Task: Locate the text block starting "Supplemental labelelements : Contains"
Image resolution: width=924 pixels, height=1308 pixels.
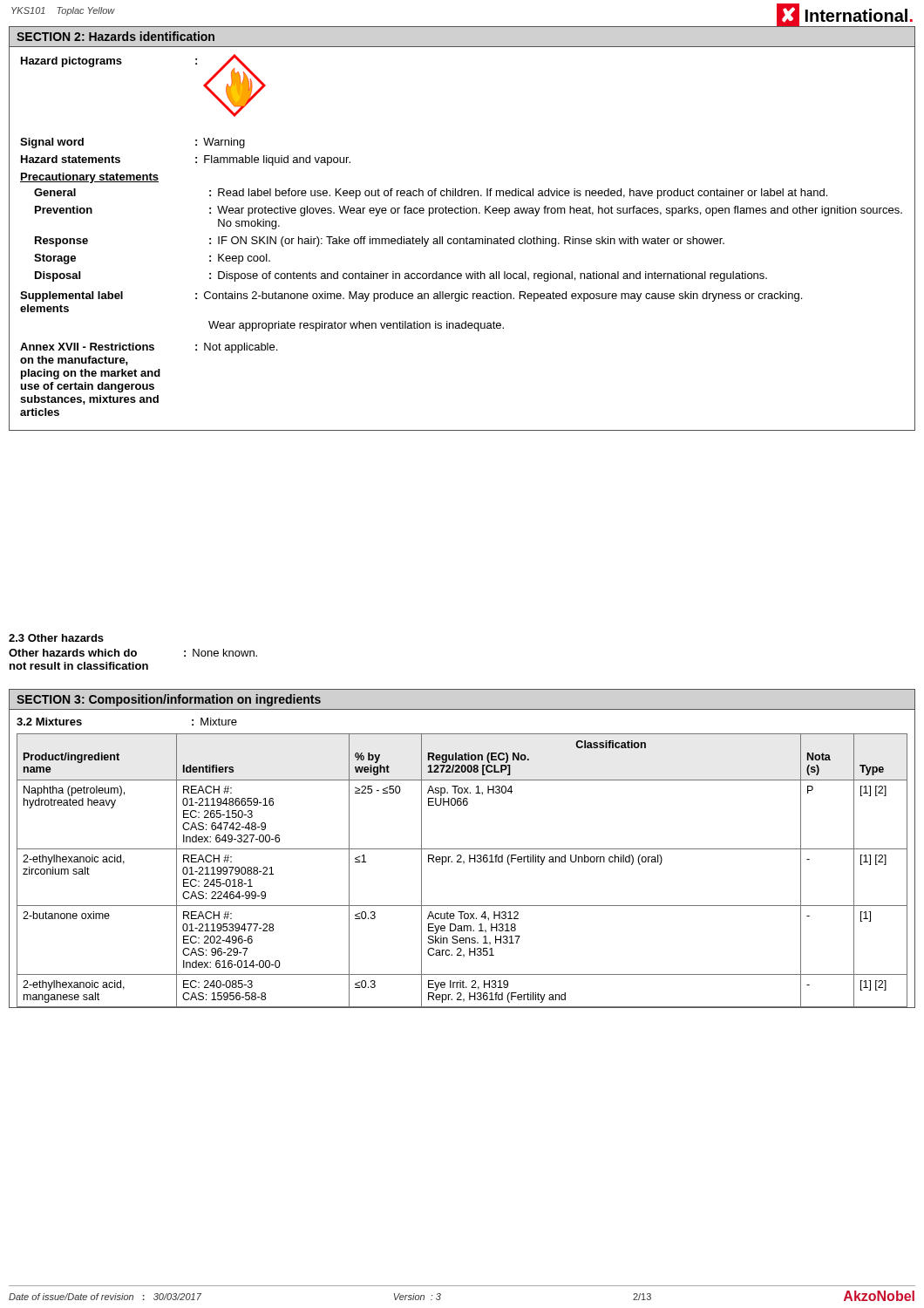Action: tap(462, 302)
